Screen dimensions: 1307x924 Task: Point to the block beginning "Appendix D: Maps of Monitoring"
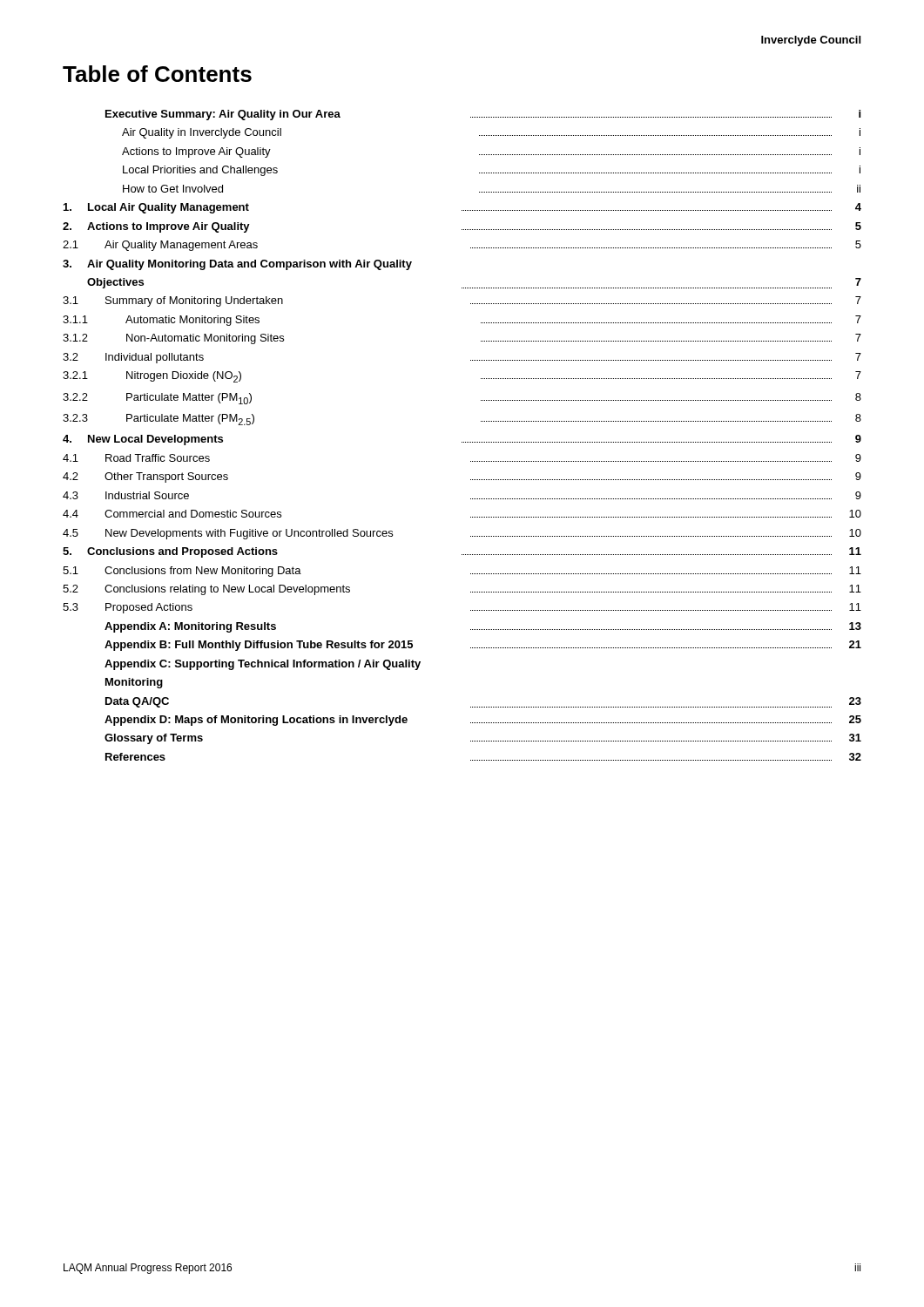(483, 720)
